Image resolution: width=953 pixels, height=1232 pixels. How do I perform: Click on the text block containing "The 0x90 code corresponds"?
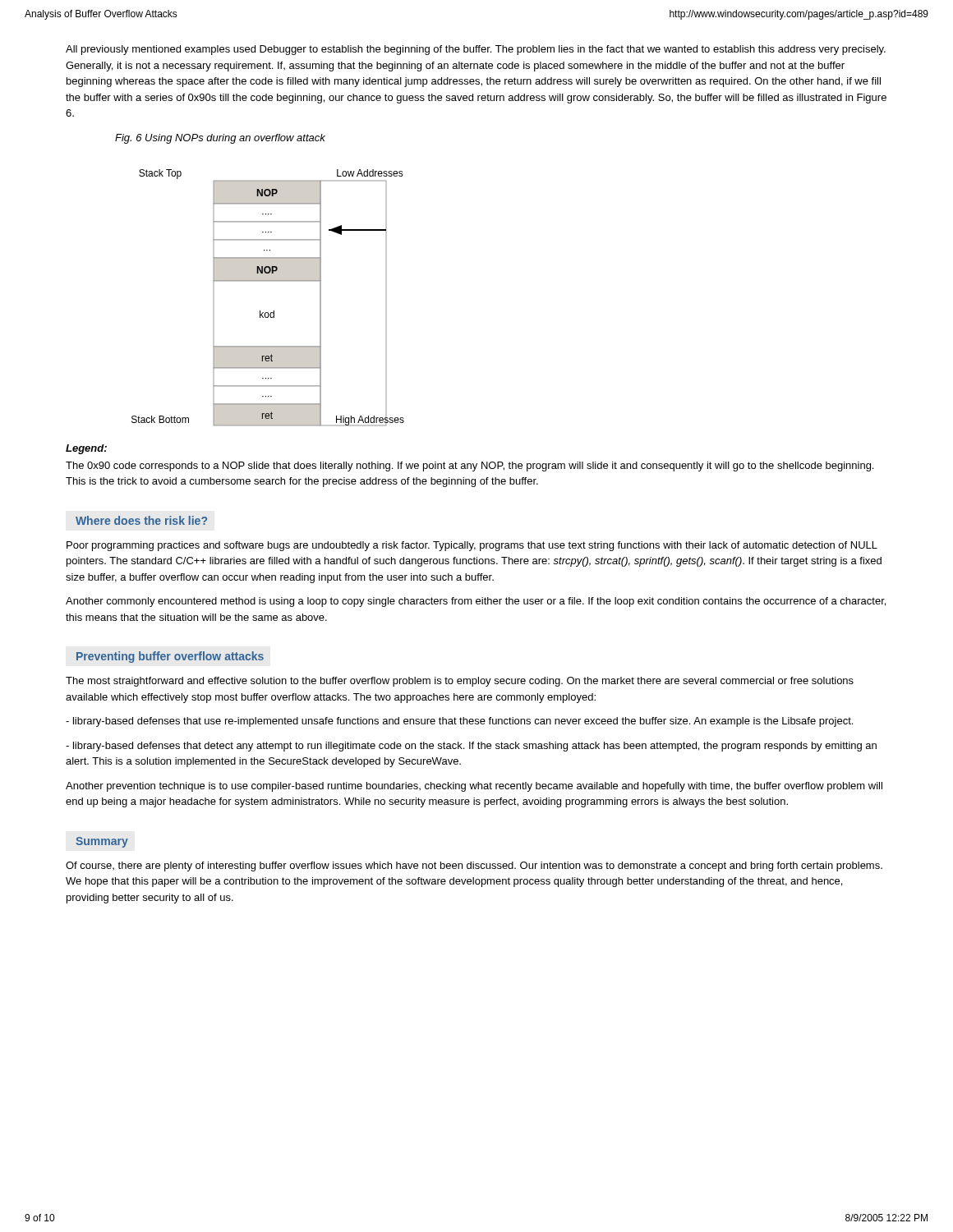470,473
